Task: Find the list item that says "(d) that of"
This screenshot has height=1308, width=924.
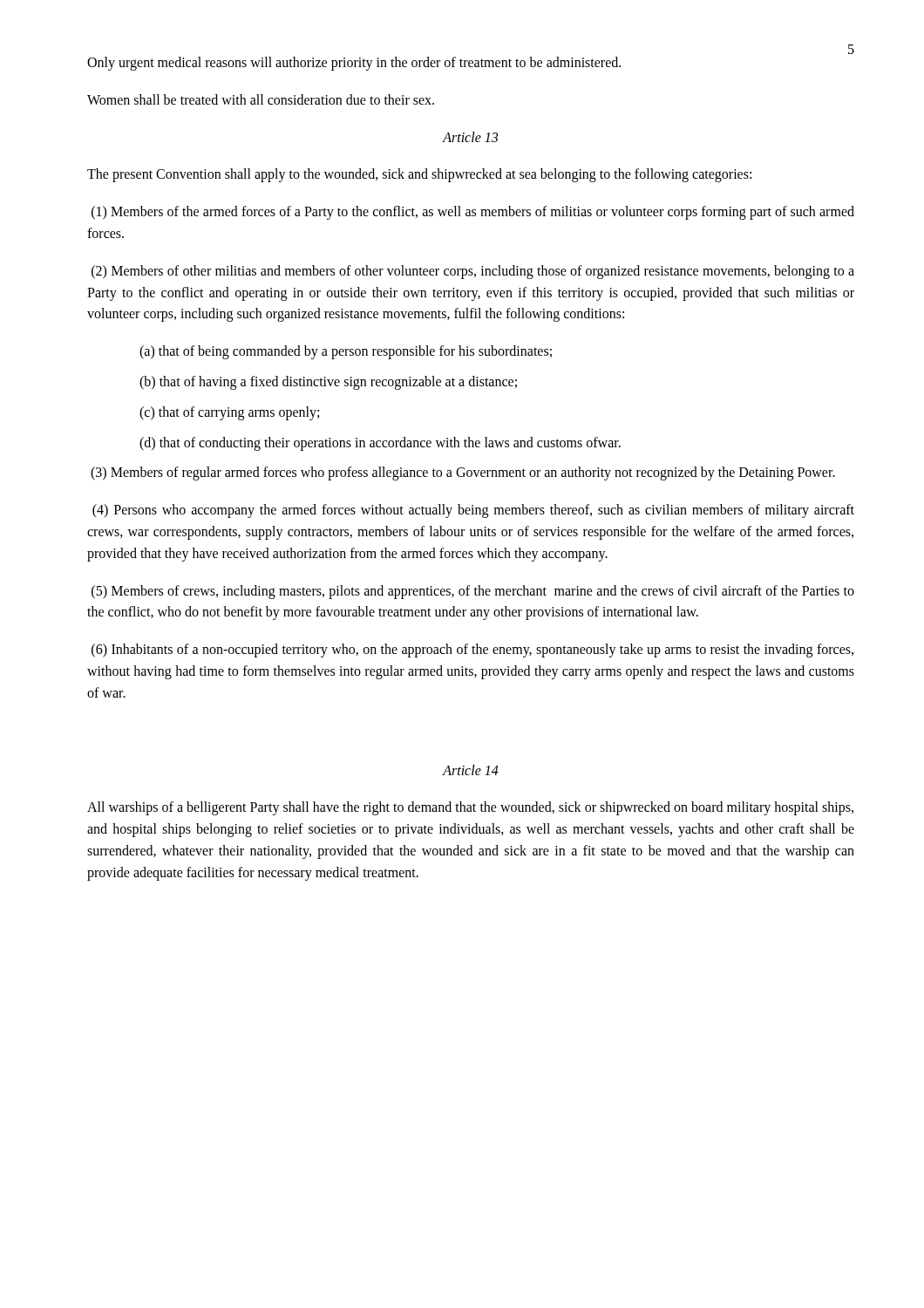Action: coord(380,442)
